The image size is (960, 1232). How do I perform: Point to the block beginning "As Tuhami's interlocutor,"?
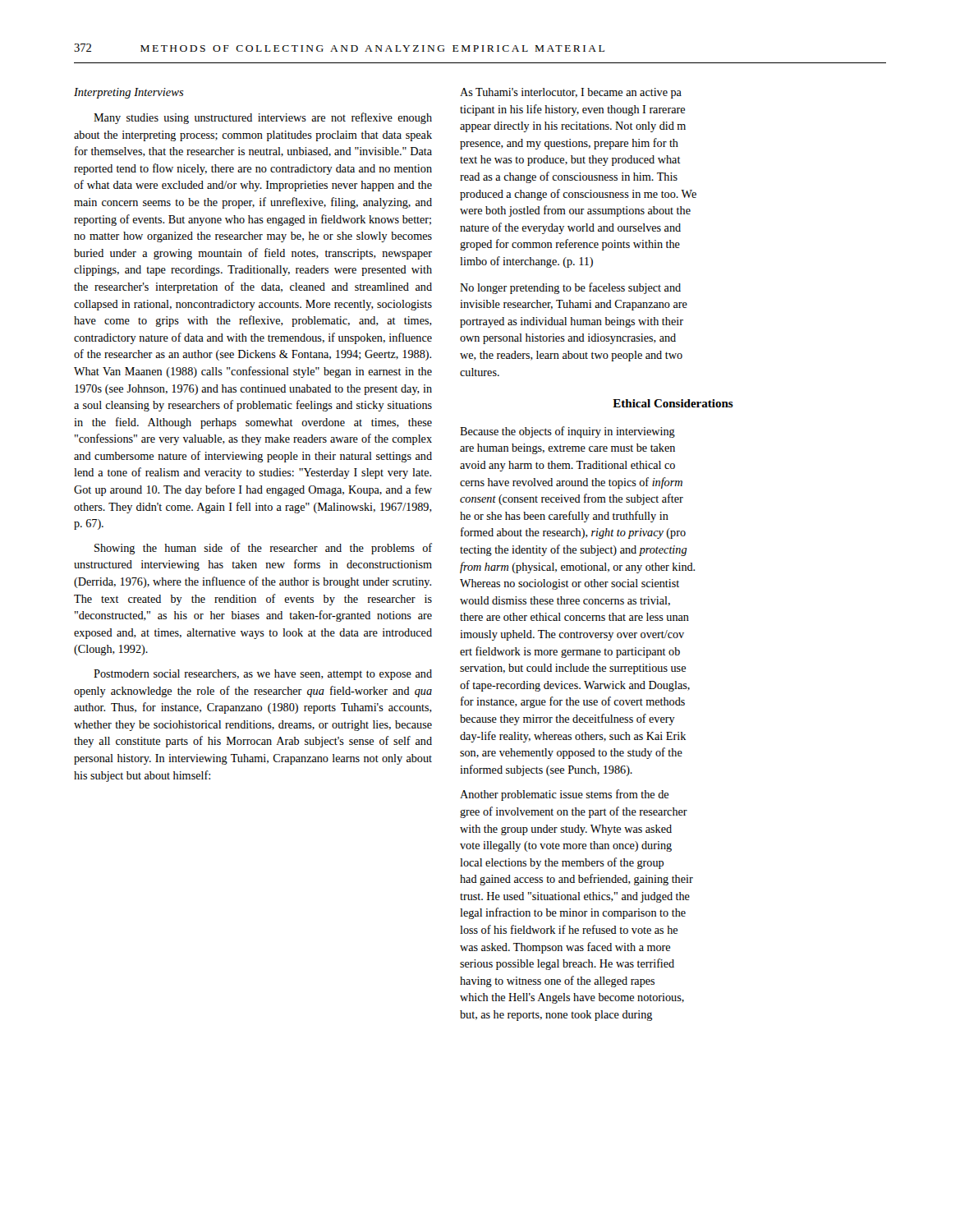click(673, 177)
